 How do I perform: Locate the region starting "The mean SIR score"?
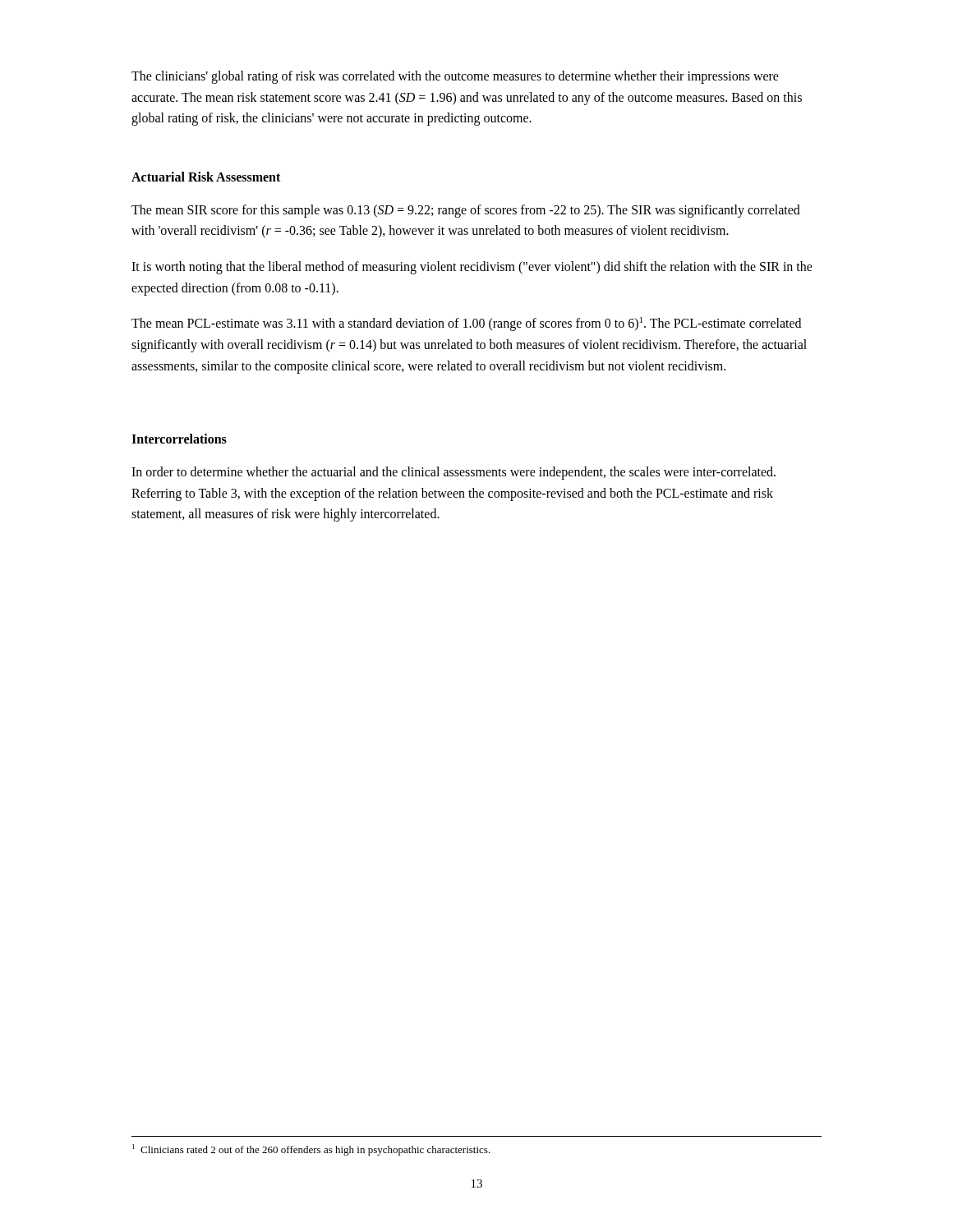coord(466,220)
